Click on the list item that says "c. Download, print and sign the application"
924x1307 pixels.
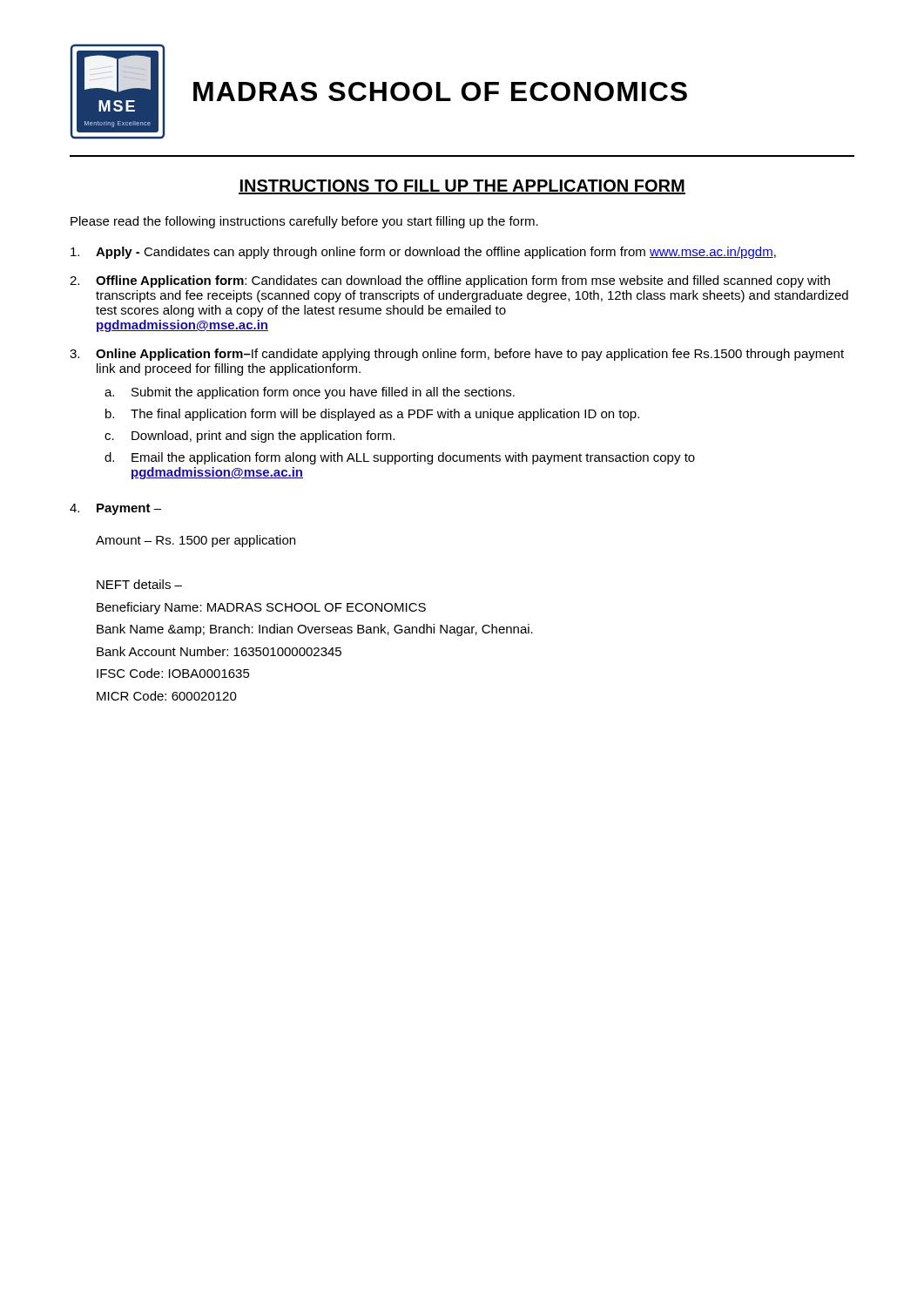coord(250,437)
